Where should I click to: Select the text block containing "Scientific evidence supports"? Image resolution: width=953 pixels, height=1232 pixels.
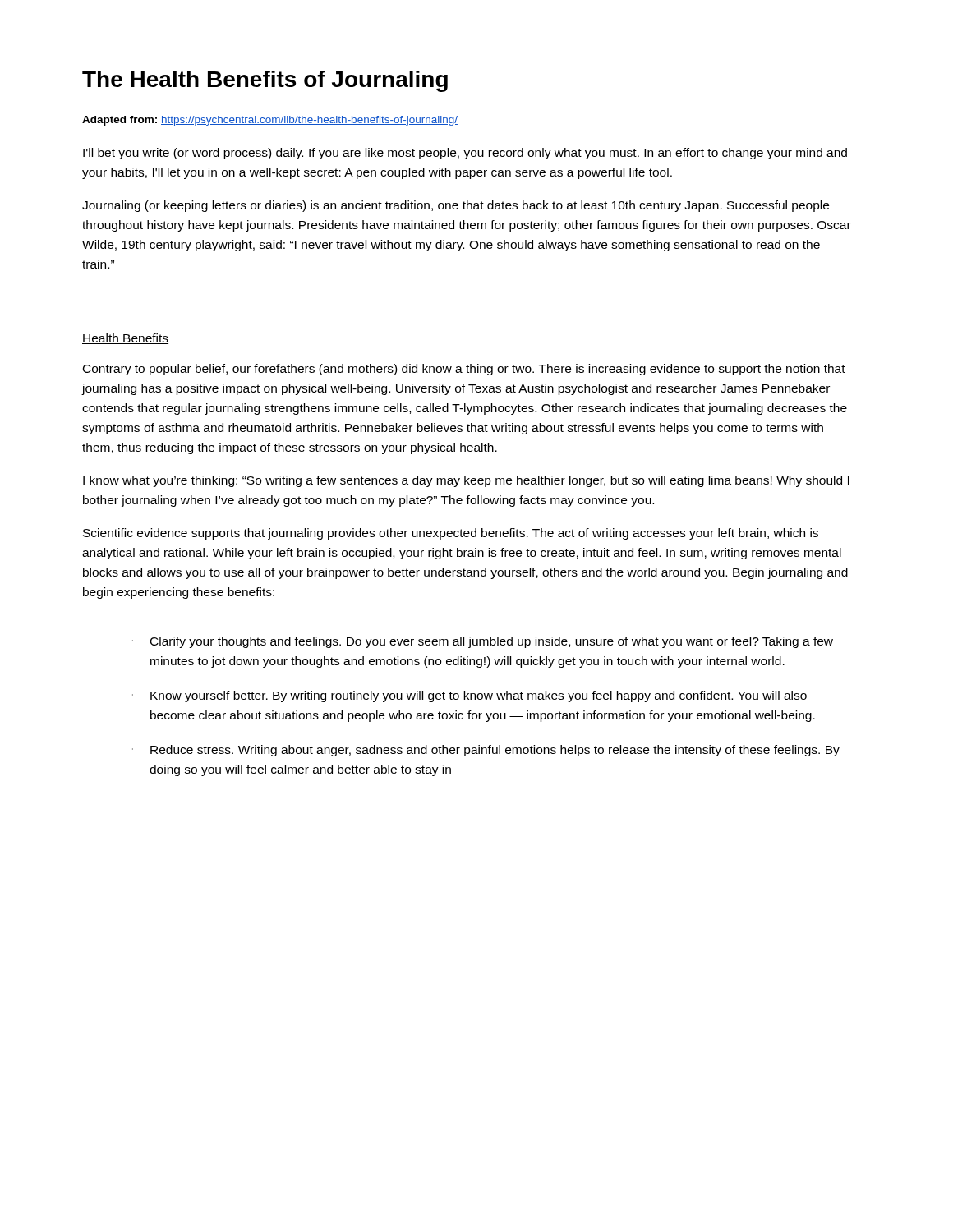coord(465,562)
